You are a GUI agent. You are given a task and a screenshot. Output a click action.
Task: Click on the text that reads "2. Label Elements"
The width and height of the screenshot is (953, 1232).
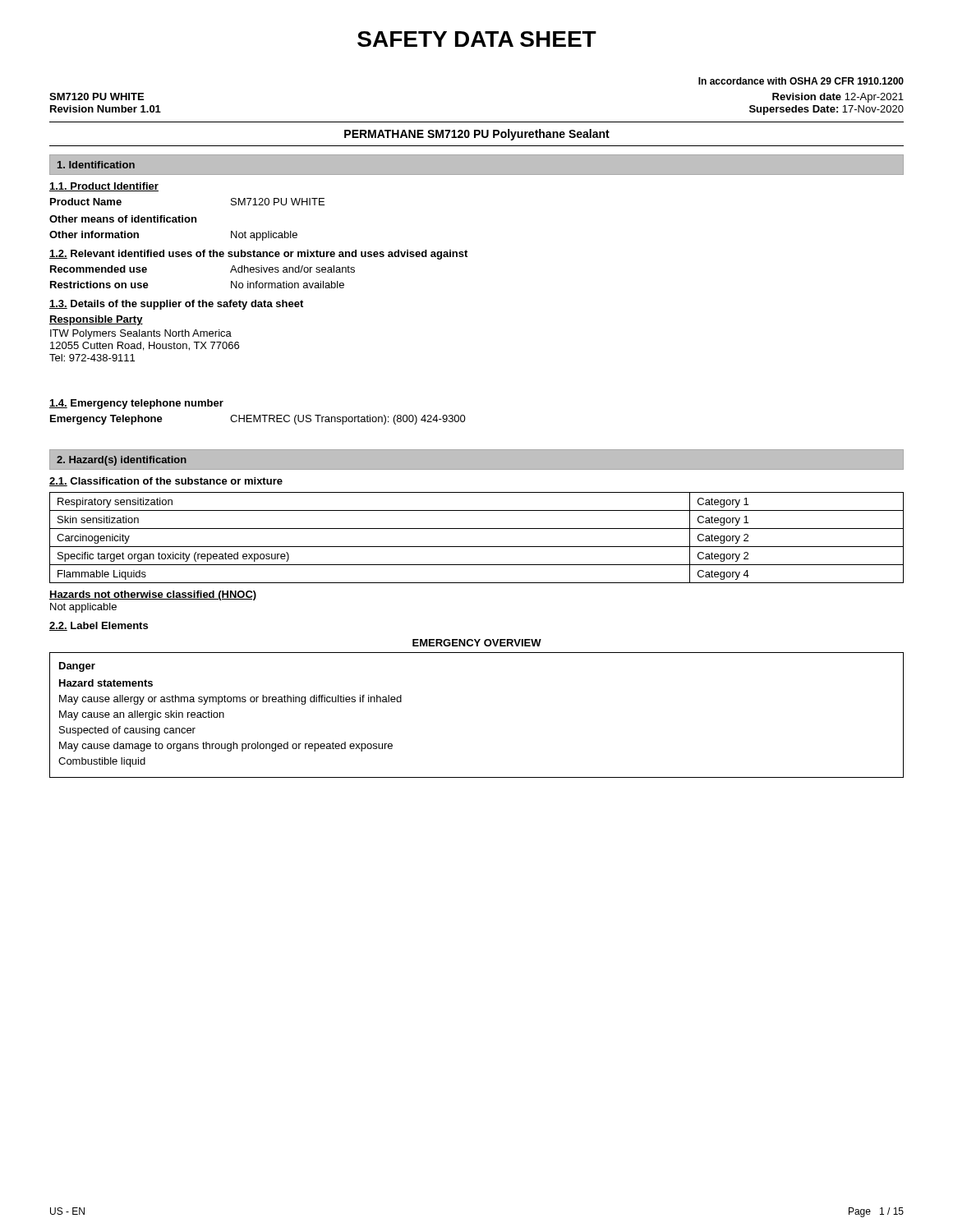[99, 625]
